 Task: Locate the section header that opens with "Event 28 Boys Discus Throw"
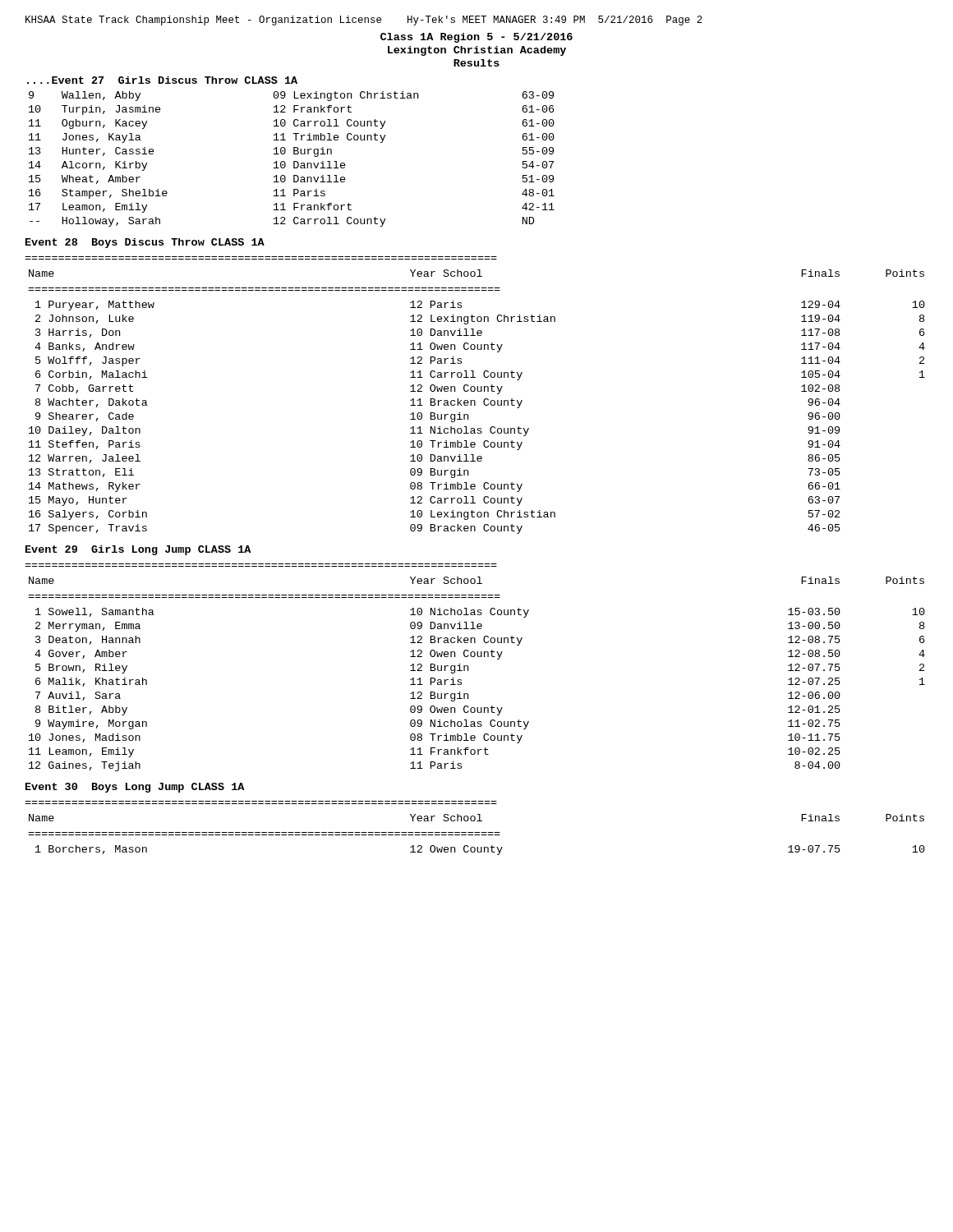[144, 243]
